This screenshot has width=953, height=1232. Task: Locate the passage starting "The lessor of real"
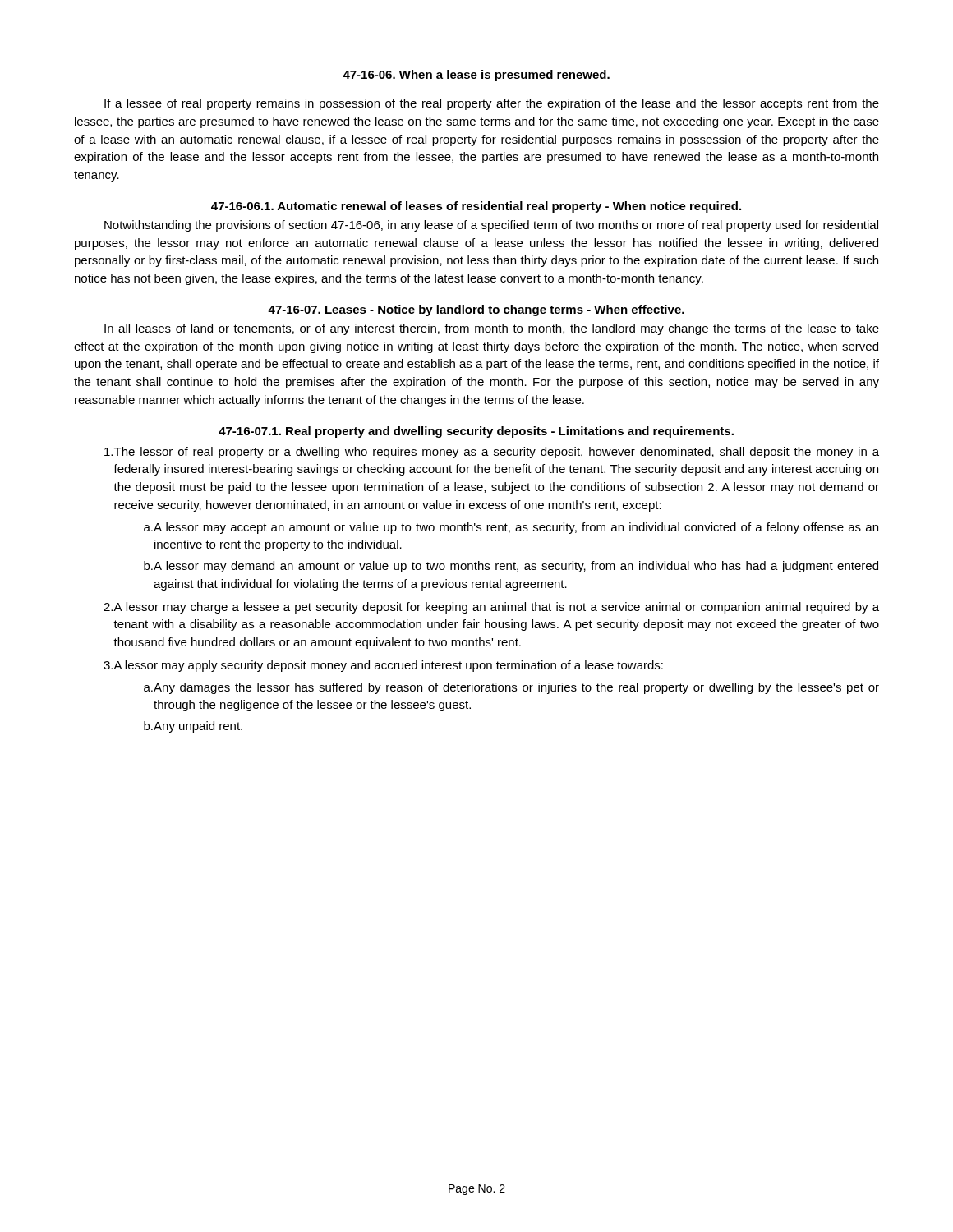pos(476,517)
